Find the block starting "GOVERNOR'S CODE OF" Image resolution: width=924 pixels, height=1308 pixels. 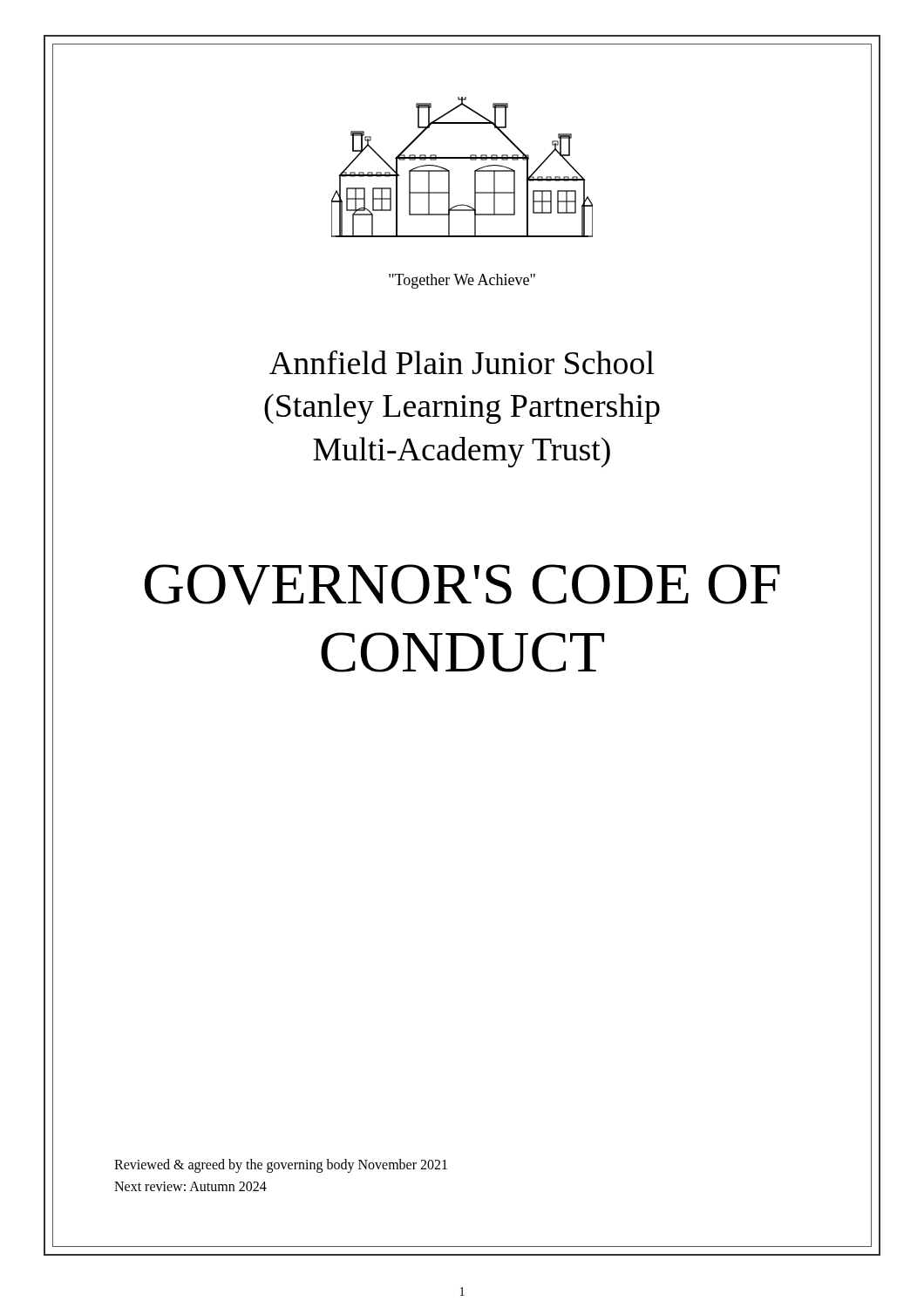462,618
